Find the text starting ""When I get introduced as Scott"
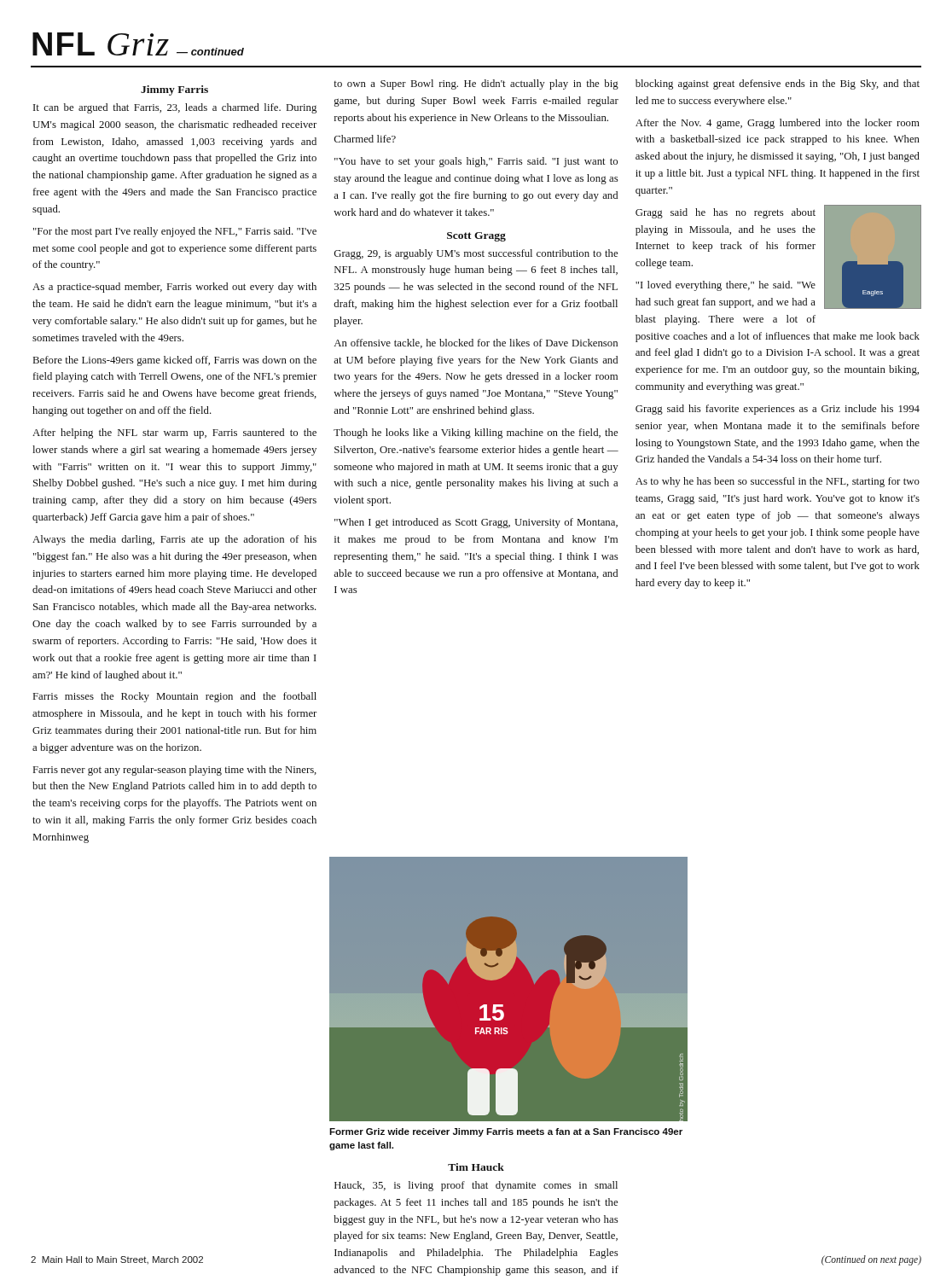This screenshot has height=1280, width=952. click(x=476, y=556)
